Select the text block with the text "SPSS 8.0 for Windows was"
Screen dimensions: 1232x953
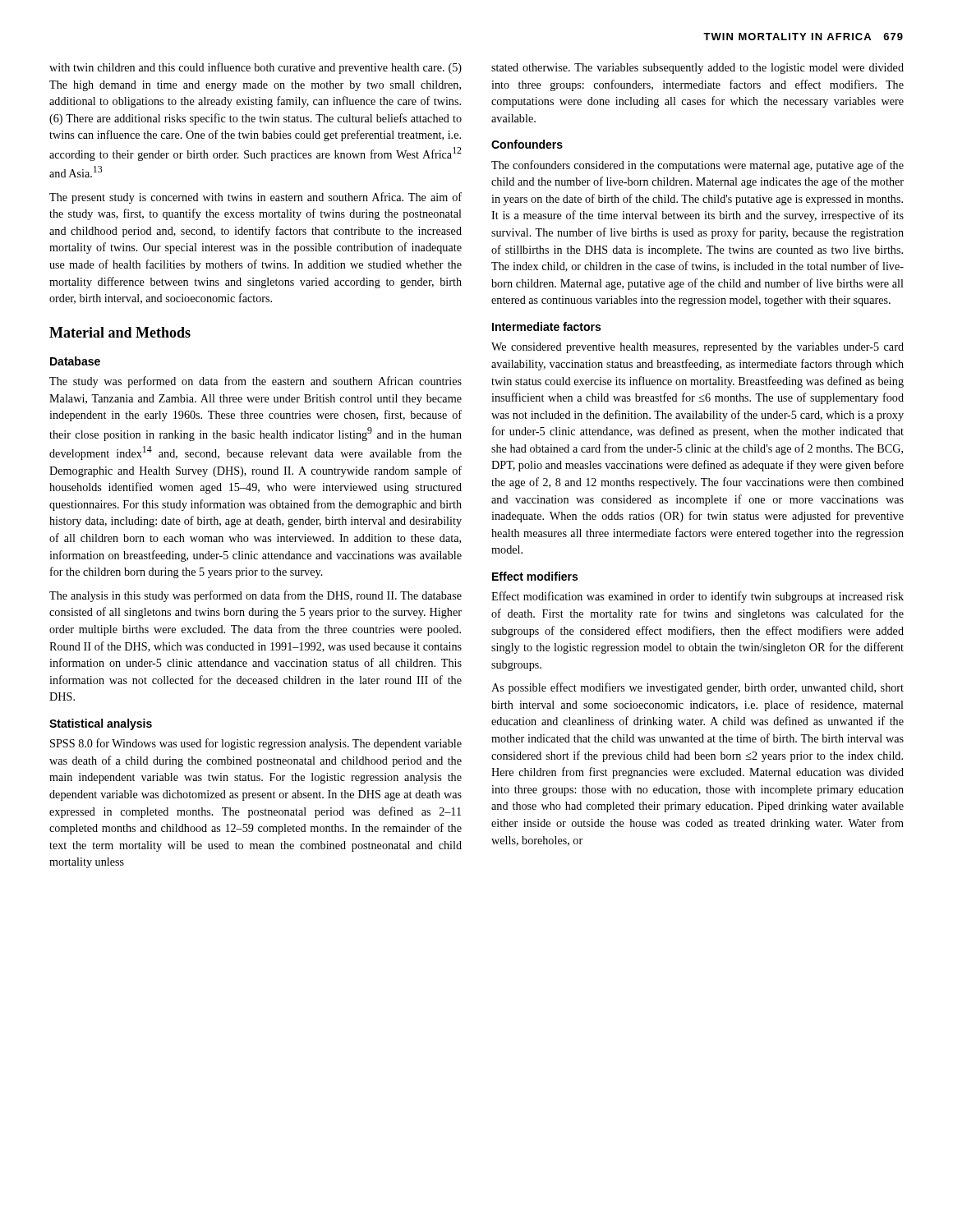pos(255,803)
